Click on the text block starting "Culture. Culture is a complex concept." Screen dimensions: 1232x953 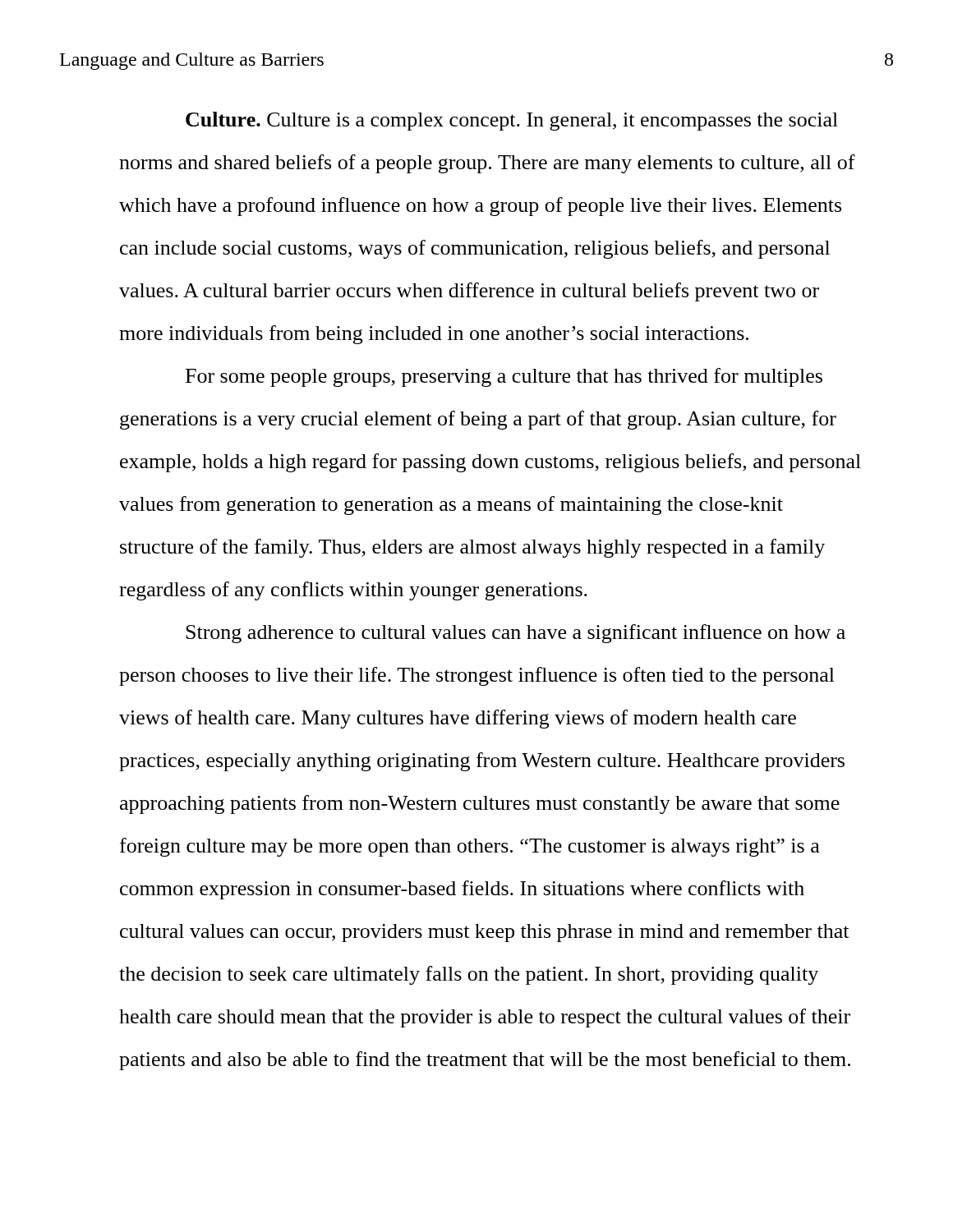point(491,227)
